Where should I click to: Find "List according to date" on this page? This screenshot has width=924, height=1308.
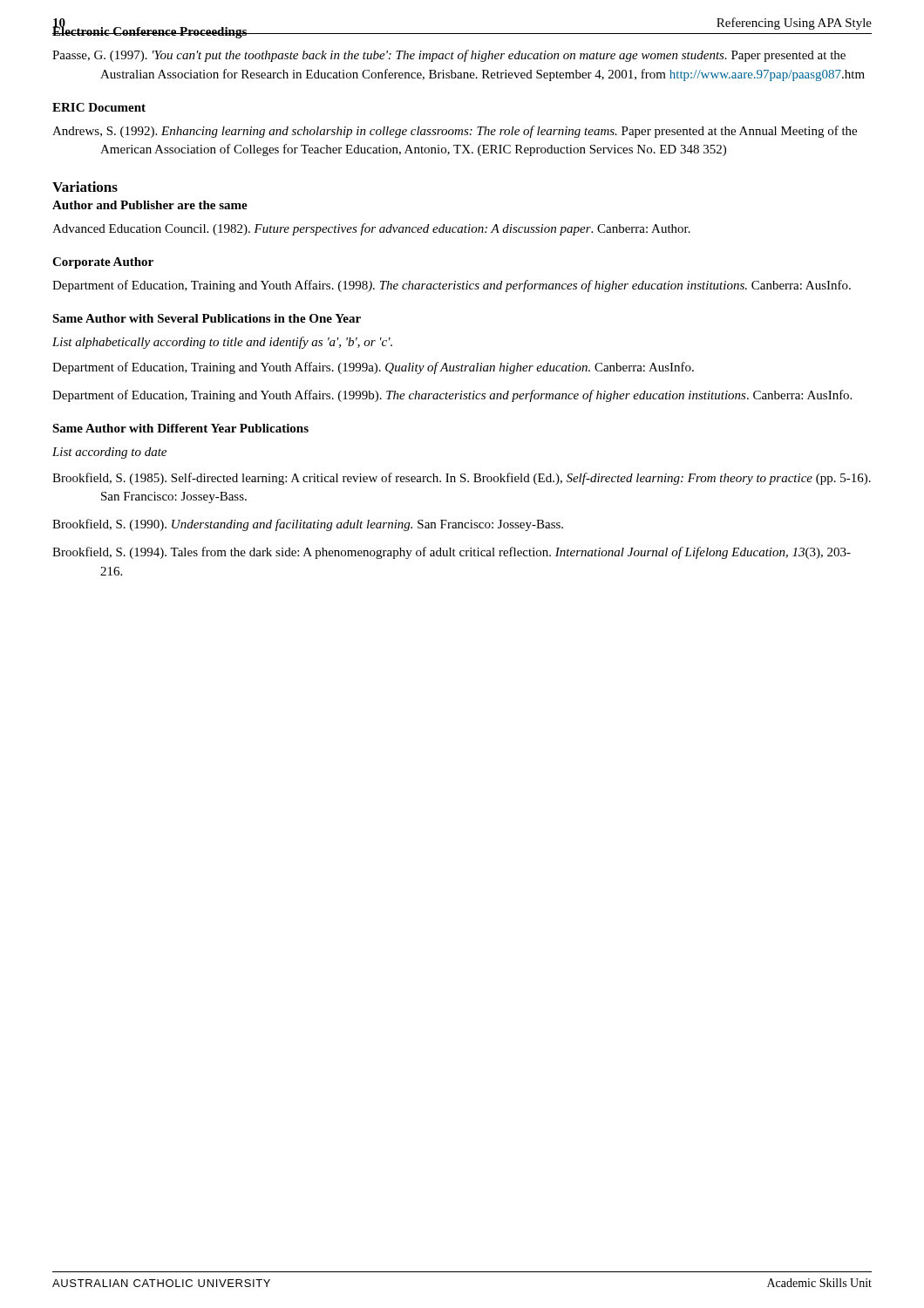coord(110,451)
